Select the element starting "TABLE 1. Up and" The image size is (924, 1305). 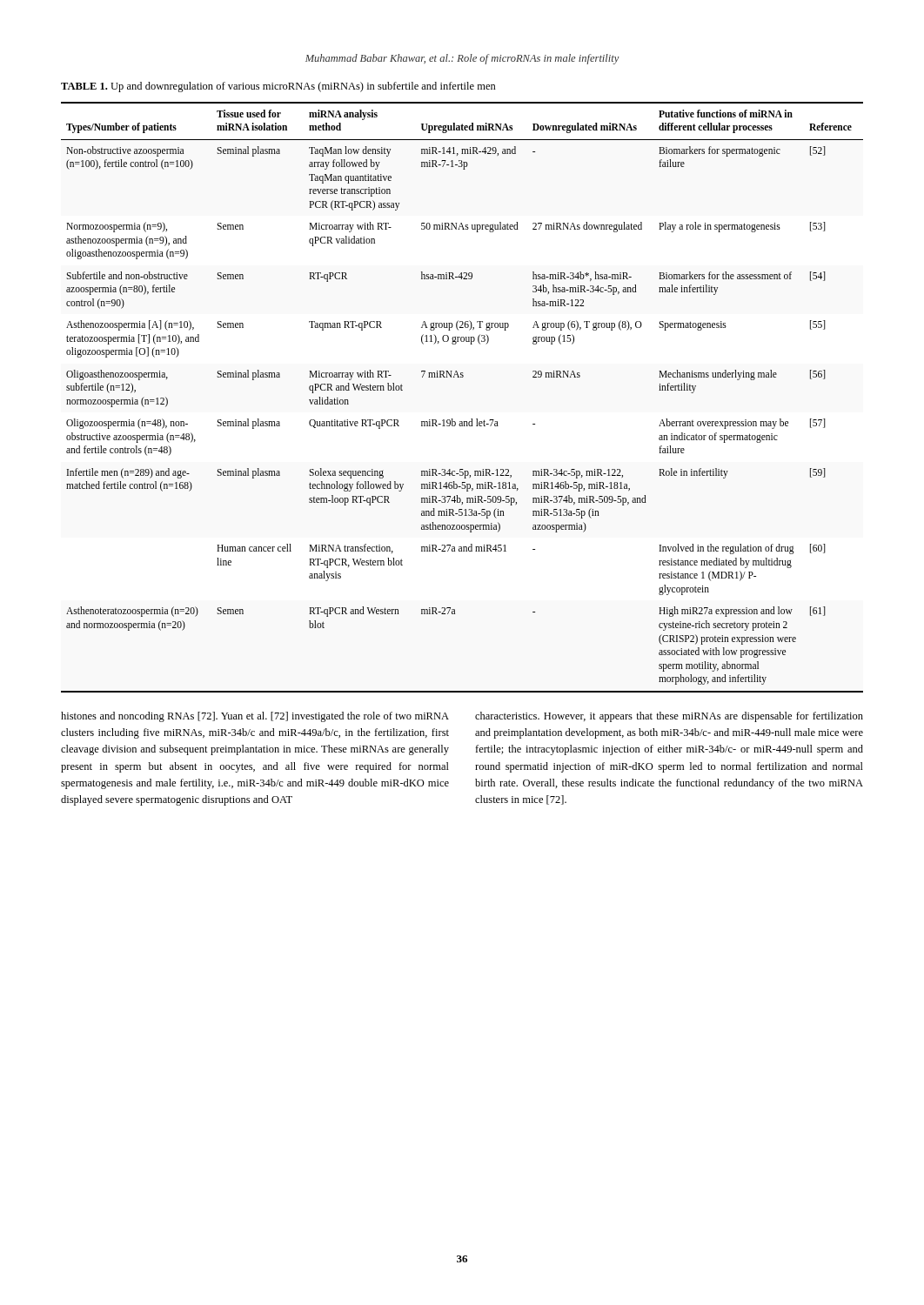[x=278, y=86]
